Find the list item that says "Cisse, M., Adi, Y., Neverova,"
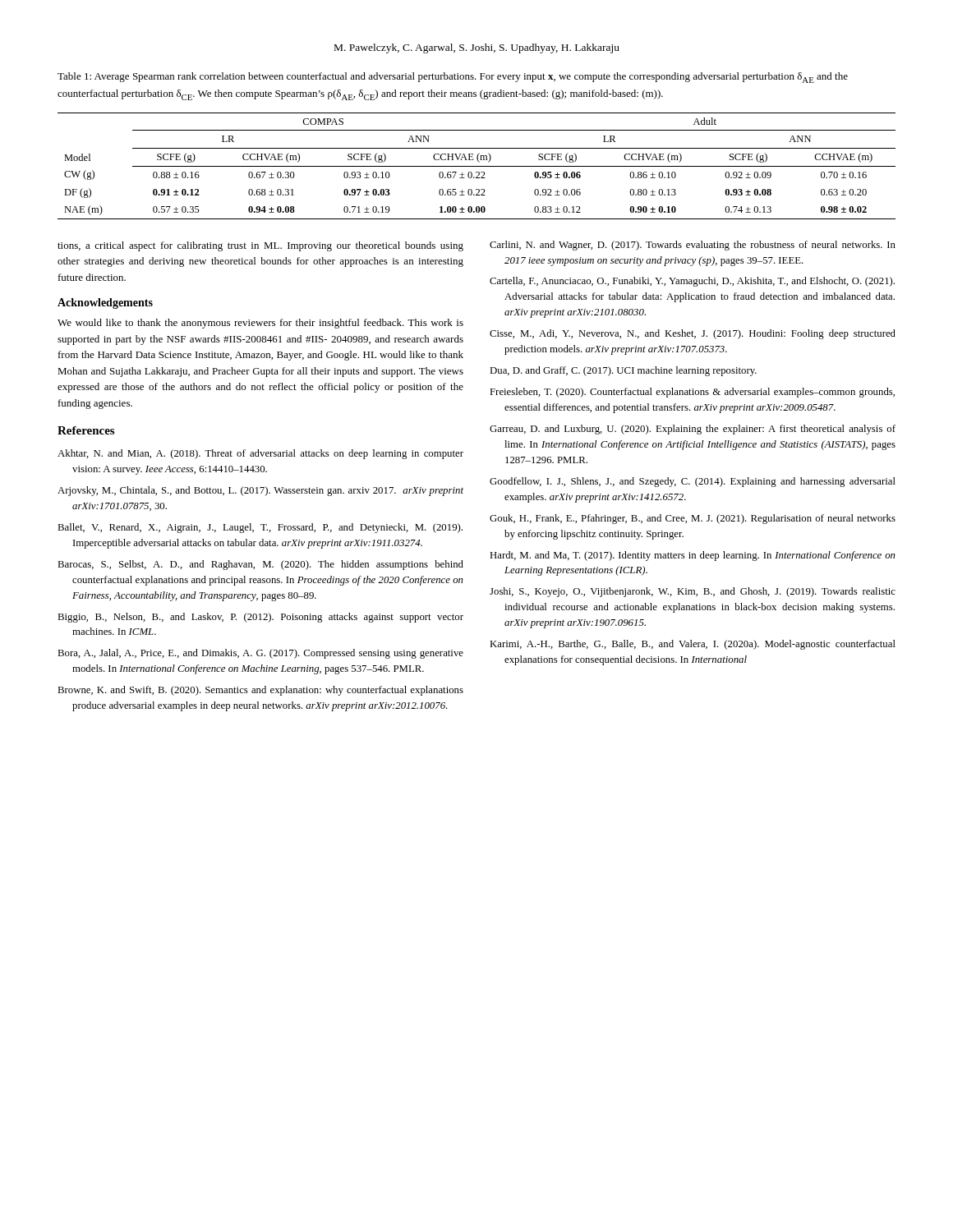 [x=693, y=341]
